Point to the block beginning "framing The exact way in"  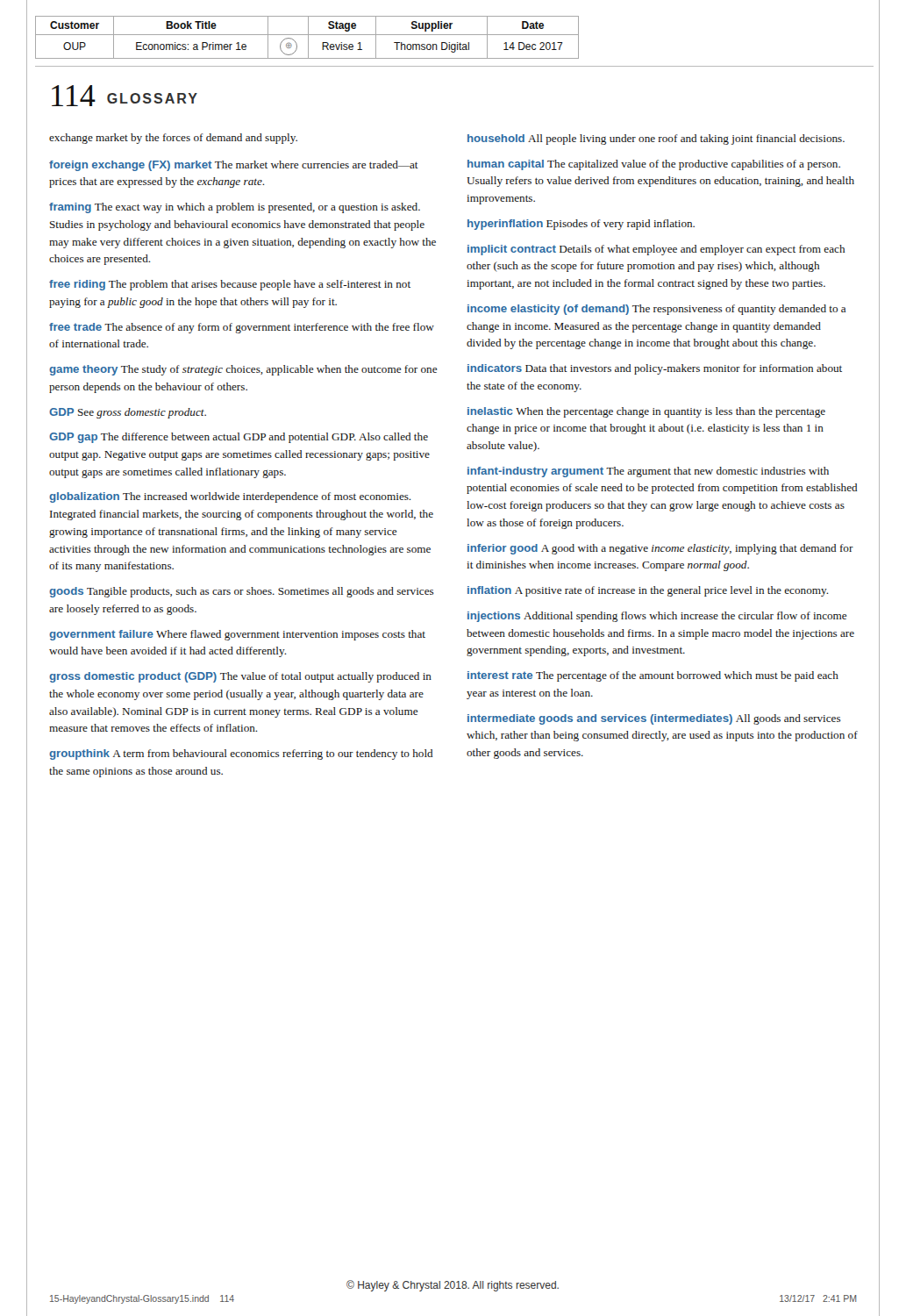pos(243,233)
